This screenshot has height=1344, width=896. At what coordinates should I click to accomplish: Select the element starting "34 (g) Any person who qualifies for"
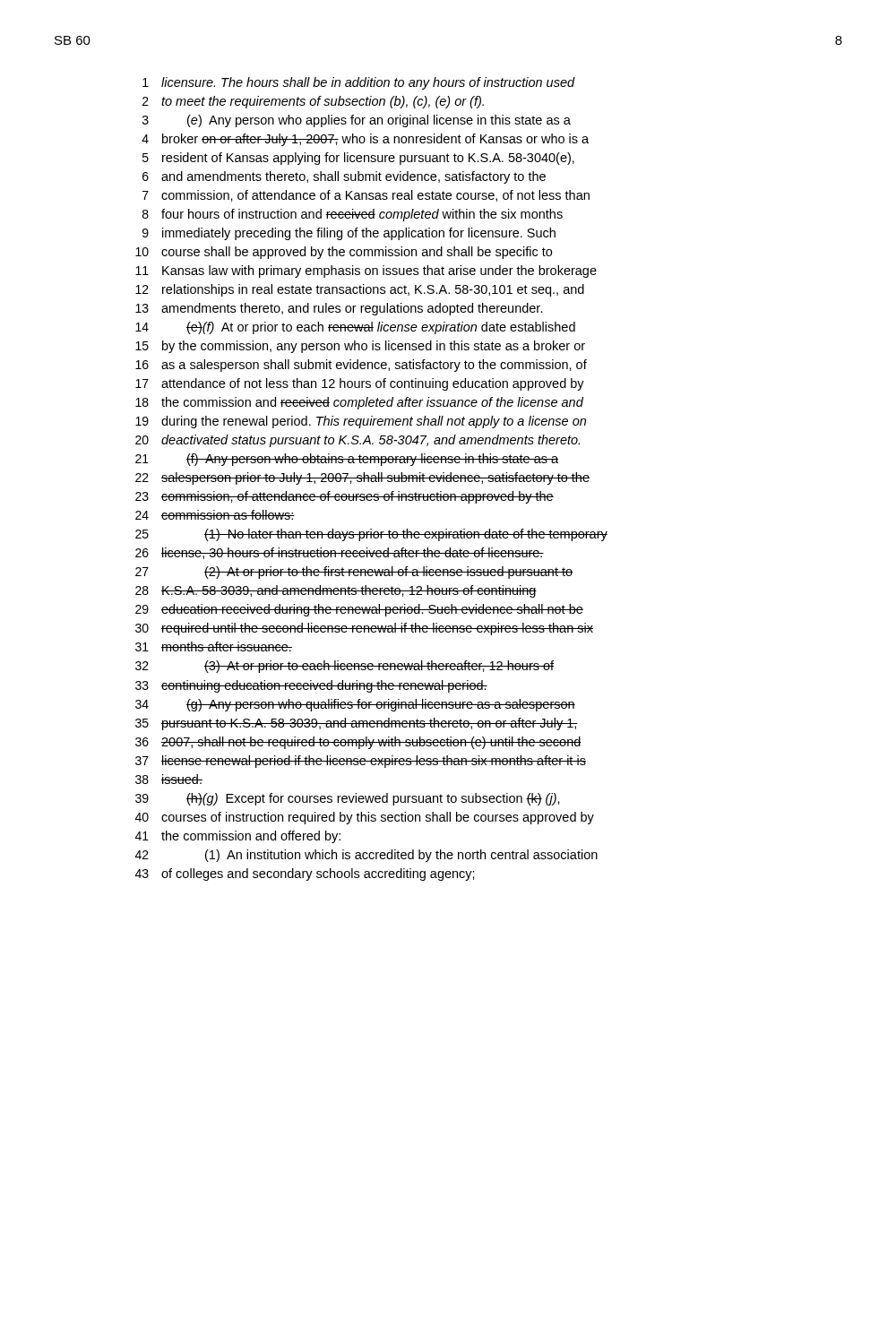point(473,704)
